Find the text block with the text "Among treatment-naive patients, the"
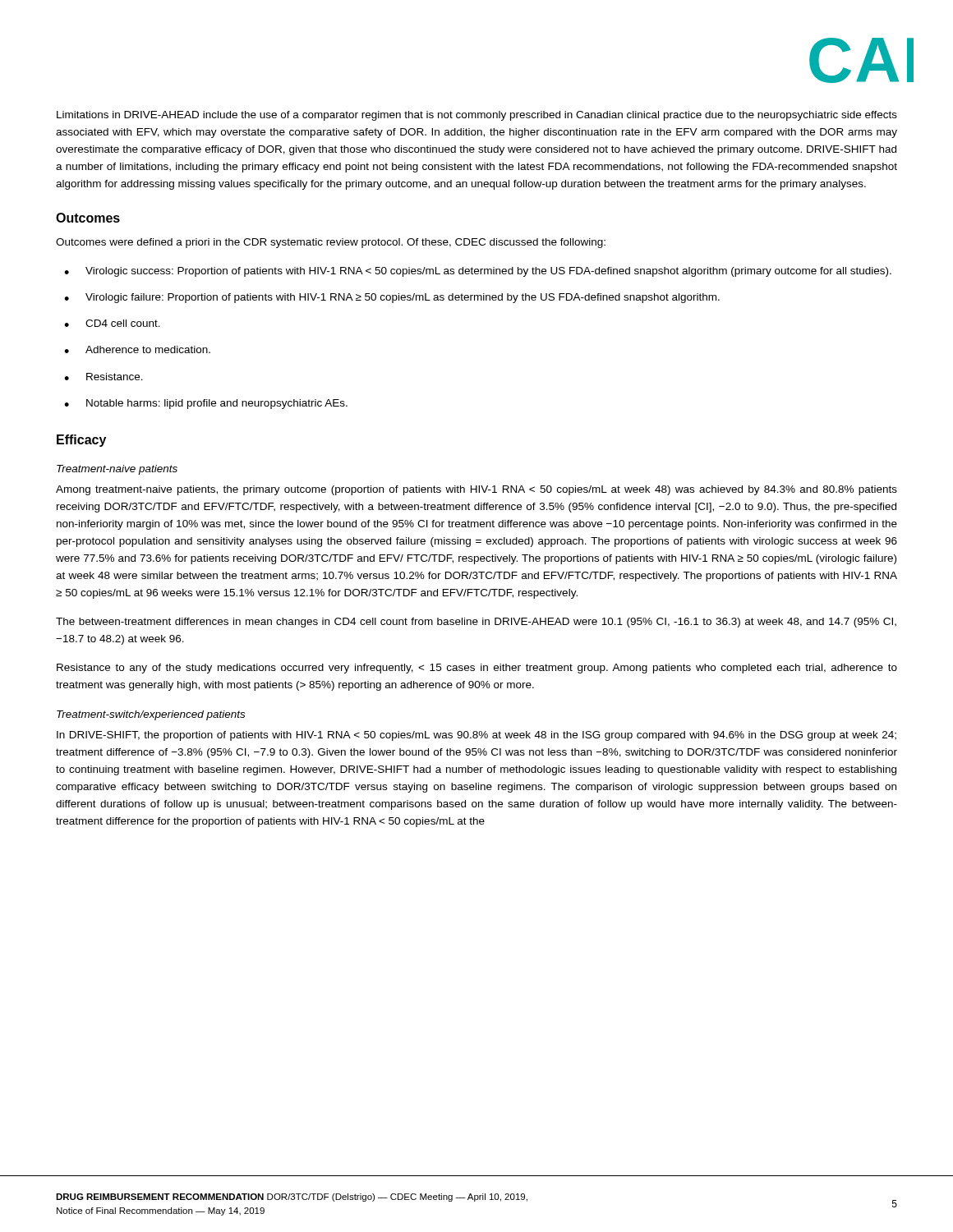 coord(476,541)
